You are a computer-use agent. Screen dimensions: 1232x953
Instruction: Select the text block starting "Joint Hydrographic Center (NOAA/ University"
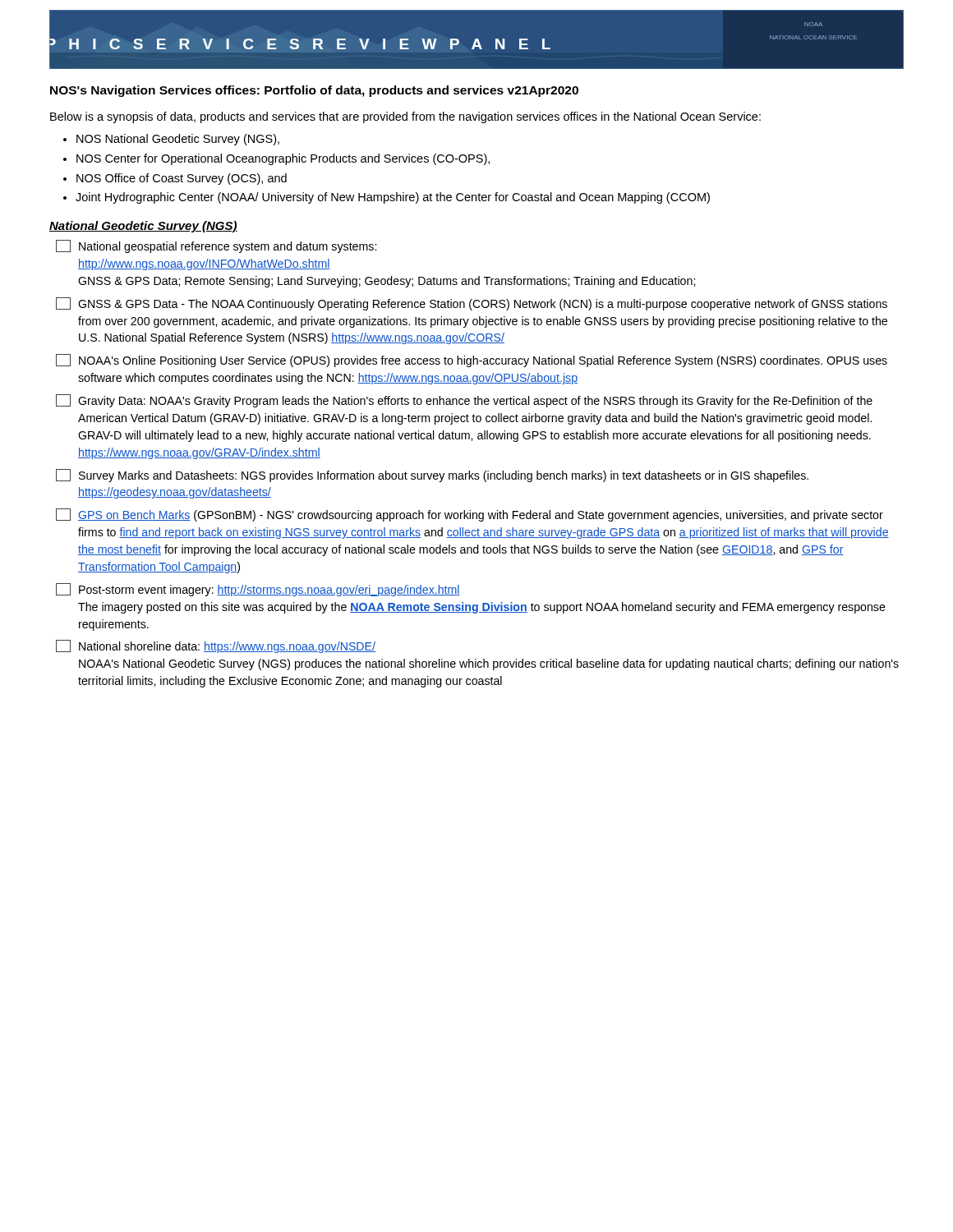coord(393,197)
